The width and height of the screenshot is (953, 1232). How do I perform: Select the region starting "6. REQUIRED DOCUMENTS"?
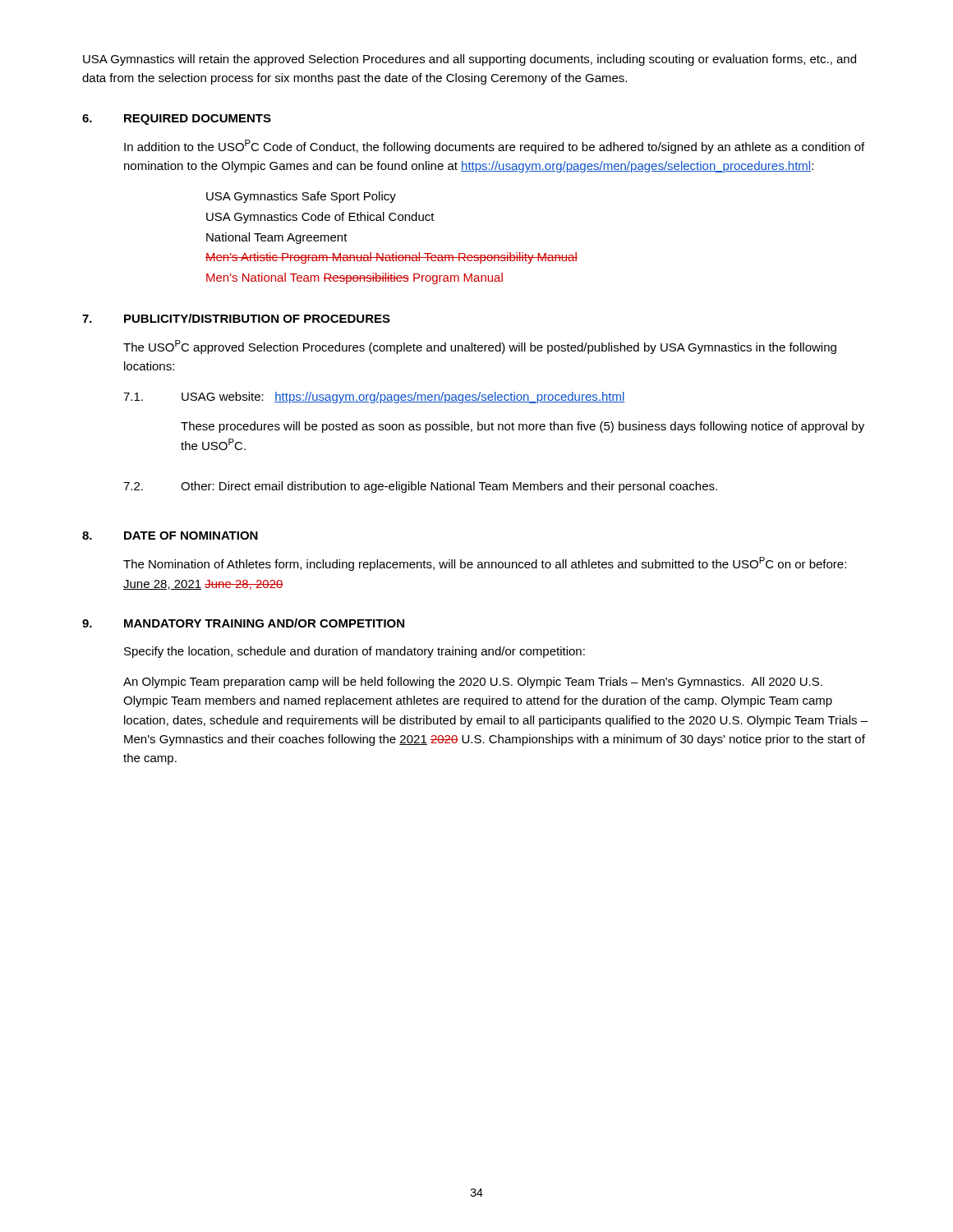tap(177, 117)
